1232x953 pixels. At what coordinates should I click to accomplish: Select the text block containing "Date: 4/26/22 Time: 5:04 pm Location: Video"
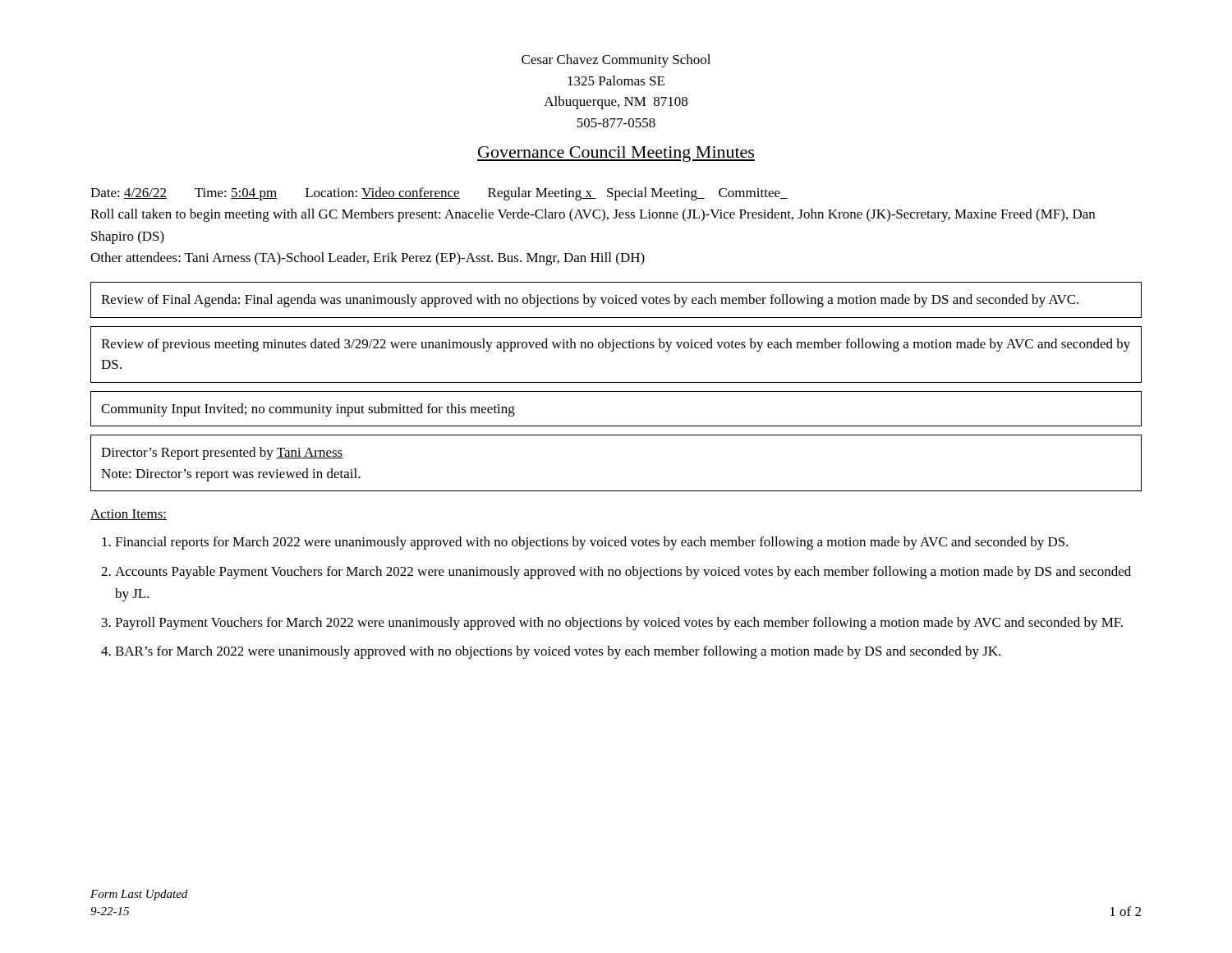[593, 225]
